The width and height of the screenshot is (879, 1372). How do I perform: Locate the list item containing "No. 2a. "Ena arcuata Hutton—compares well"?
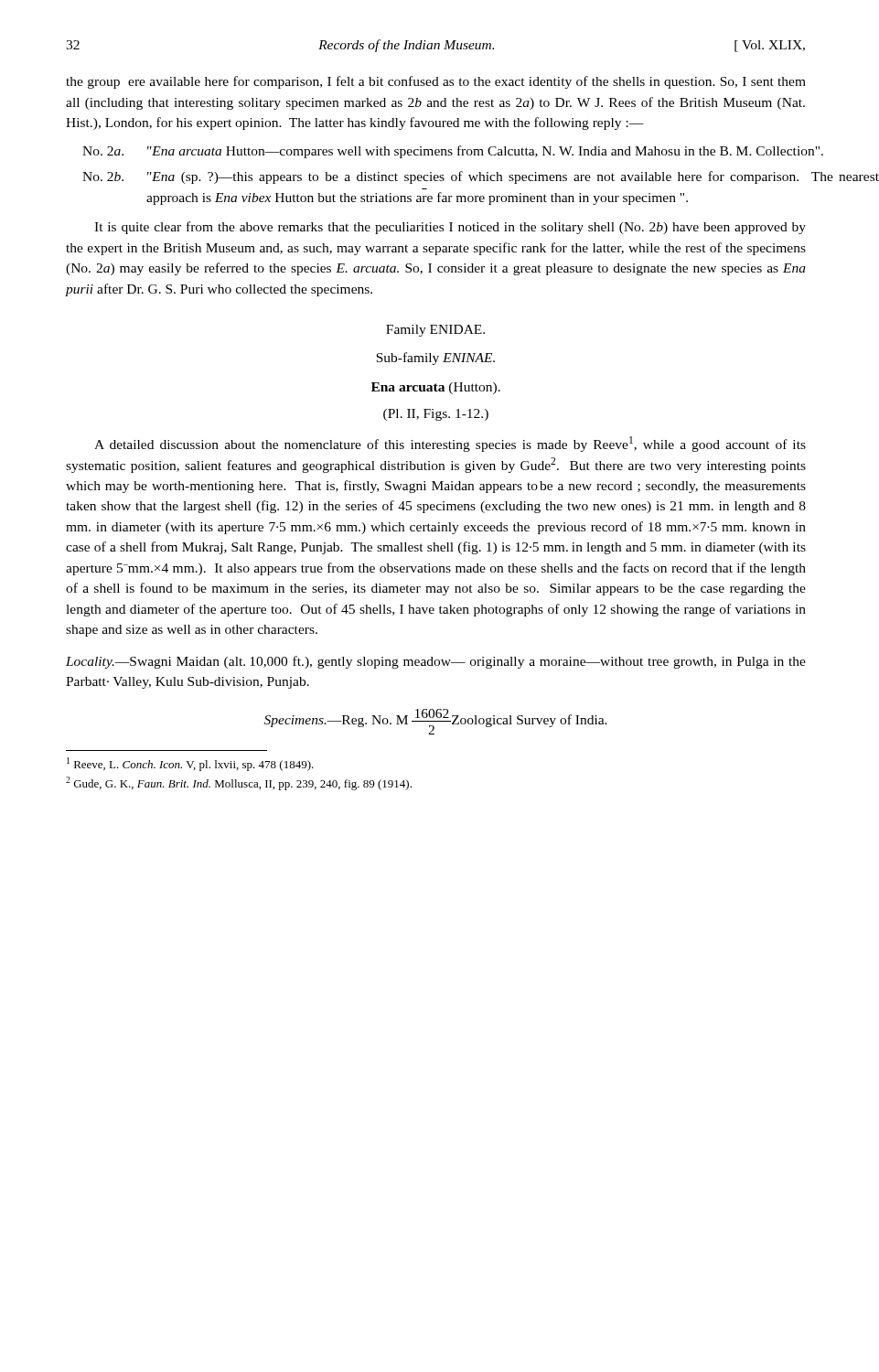click(481, 151)
